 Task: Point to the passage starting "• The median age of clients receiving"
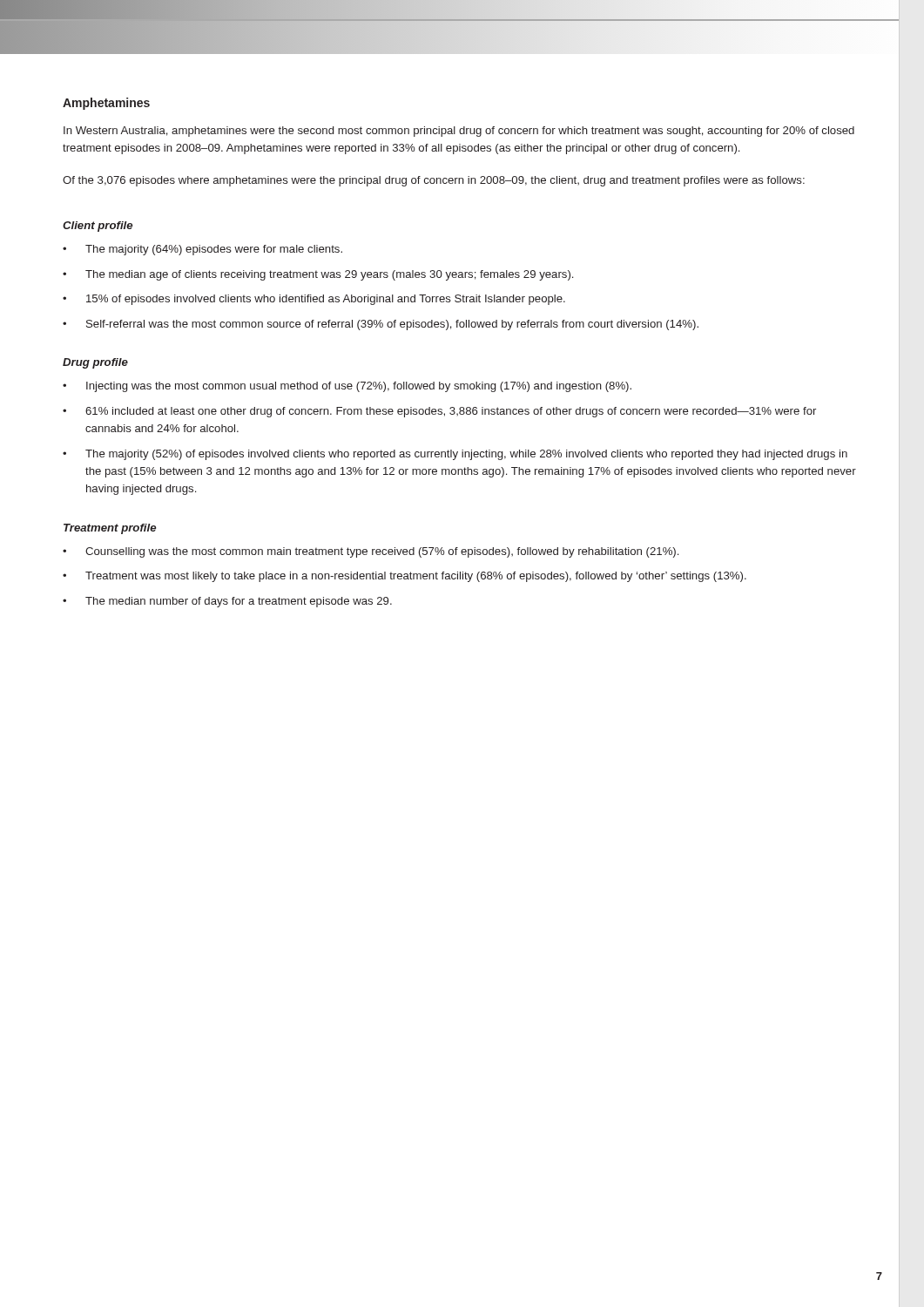tap(463, 274)
